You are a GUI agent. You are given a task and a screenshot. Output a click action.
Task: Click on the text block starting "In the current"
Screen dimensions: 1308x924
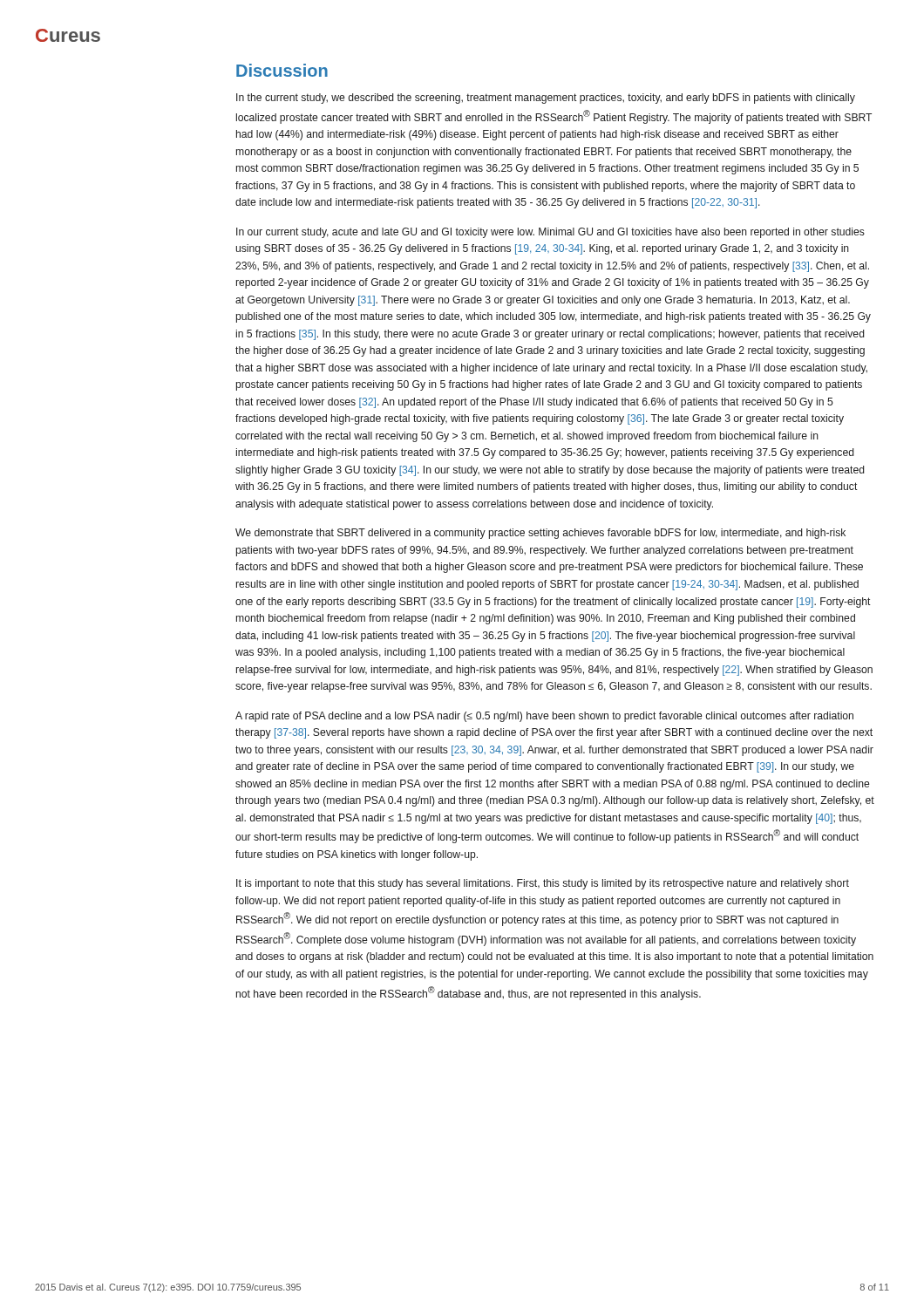click(x=554, y=150)
